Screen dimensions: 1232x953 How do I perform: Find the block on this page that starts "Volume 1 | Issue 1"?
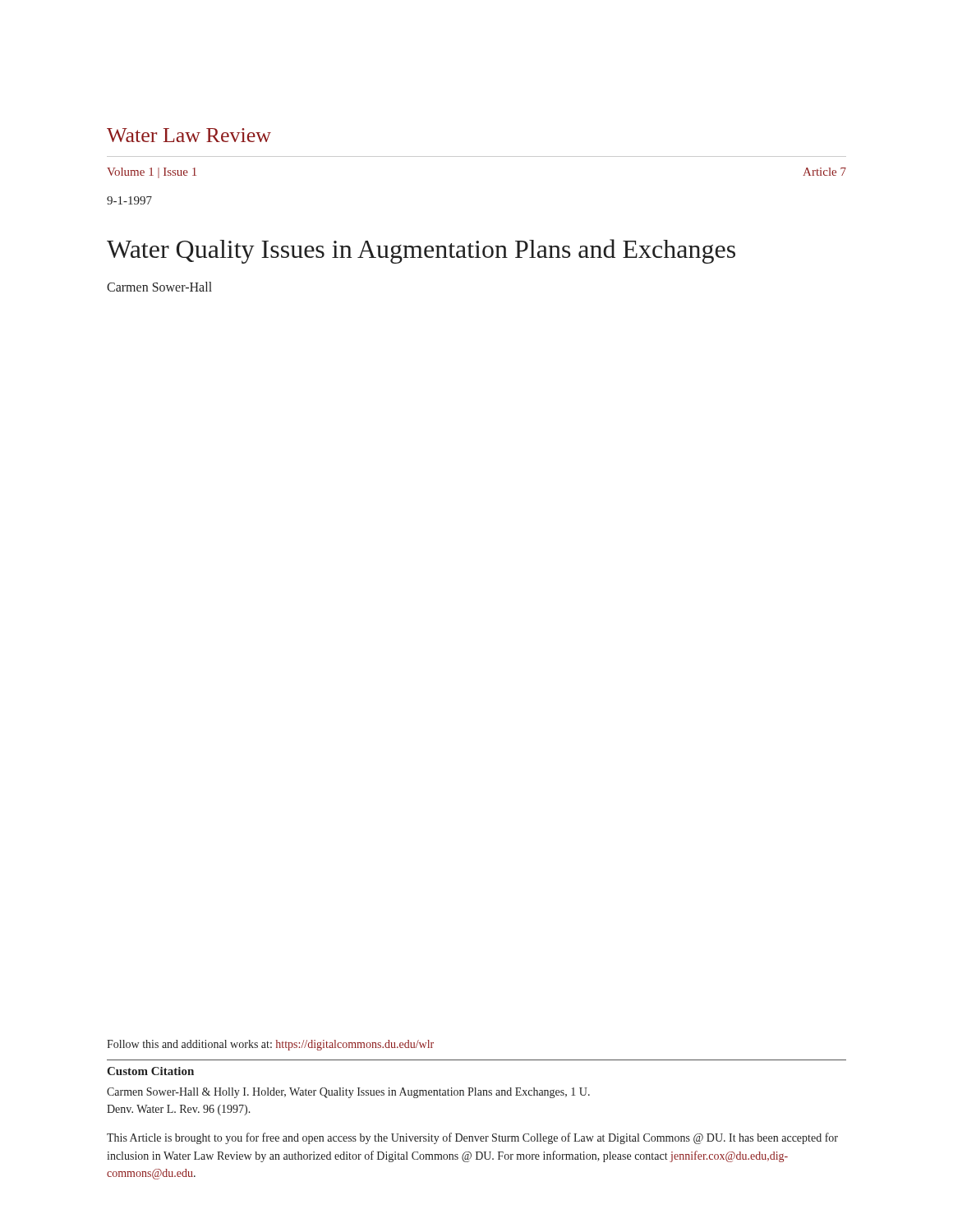click(152, 173)
